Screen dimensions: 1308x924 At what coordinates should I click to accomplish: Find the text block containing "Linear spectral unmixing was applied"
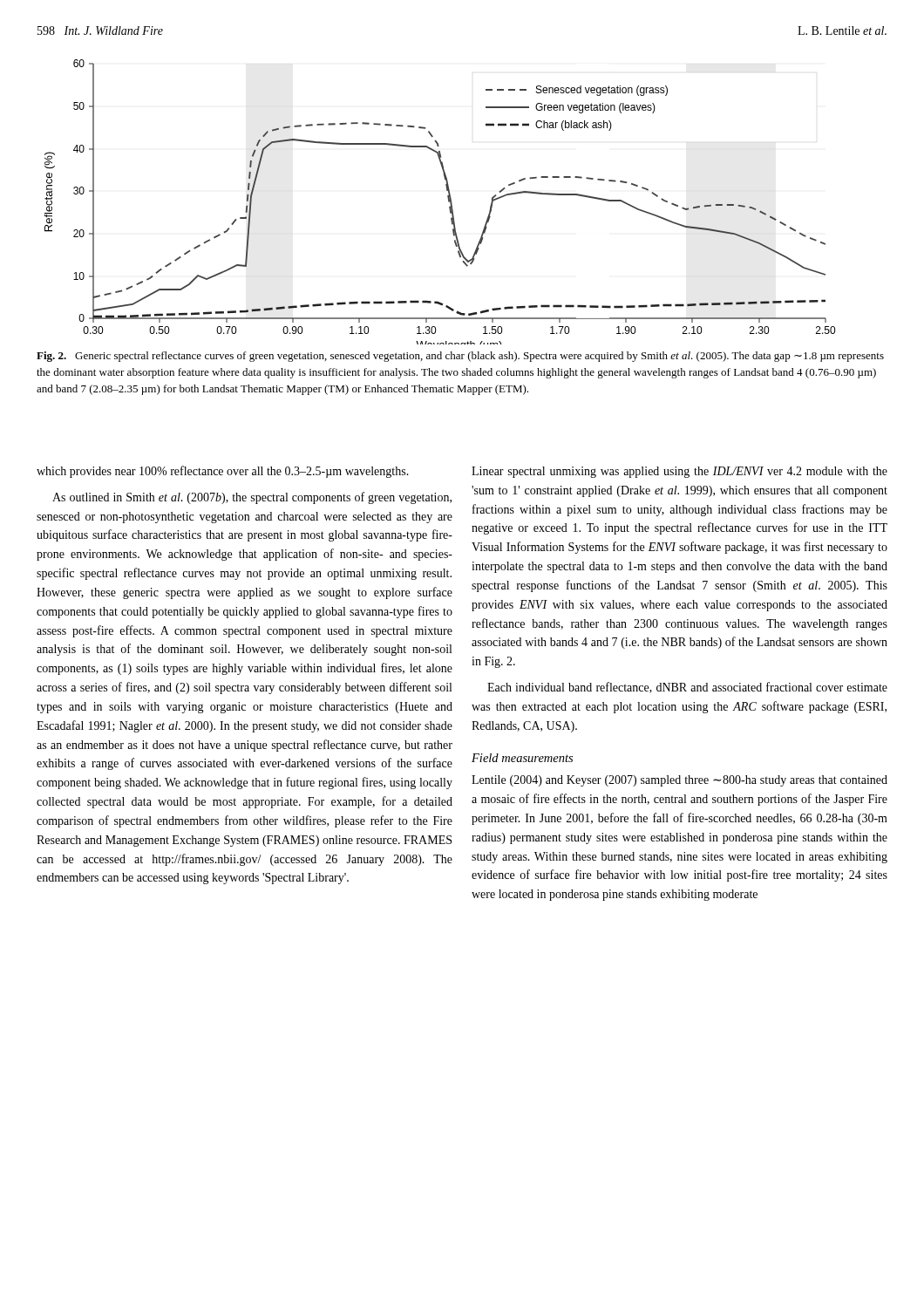680,599
